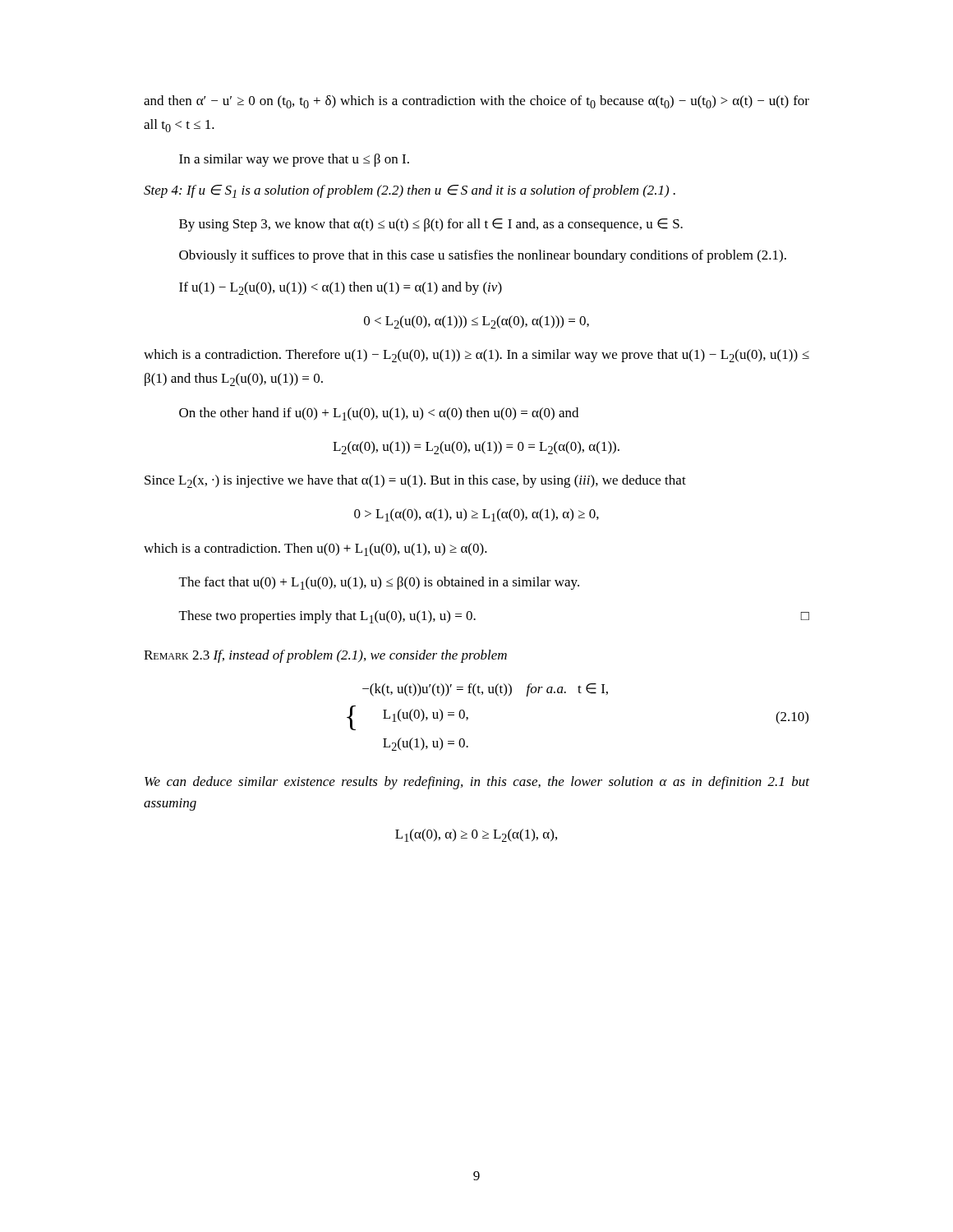Find the block starting "In a similar way"
The width and height of the screenshot is (953, 1232).
[x=294, y=159]
